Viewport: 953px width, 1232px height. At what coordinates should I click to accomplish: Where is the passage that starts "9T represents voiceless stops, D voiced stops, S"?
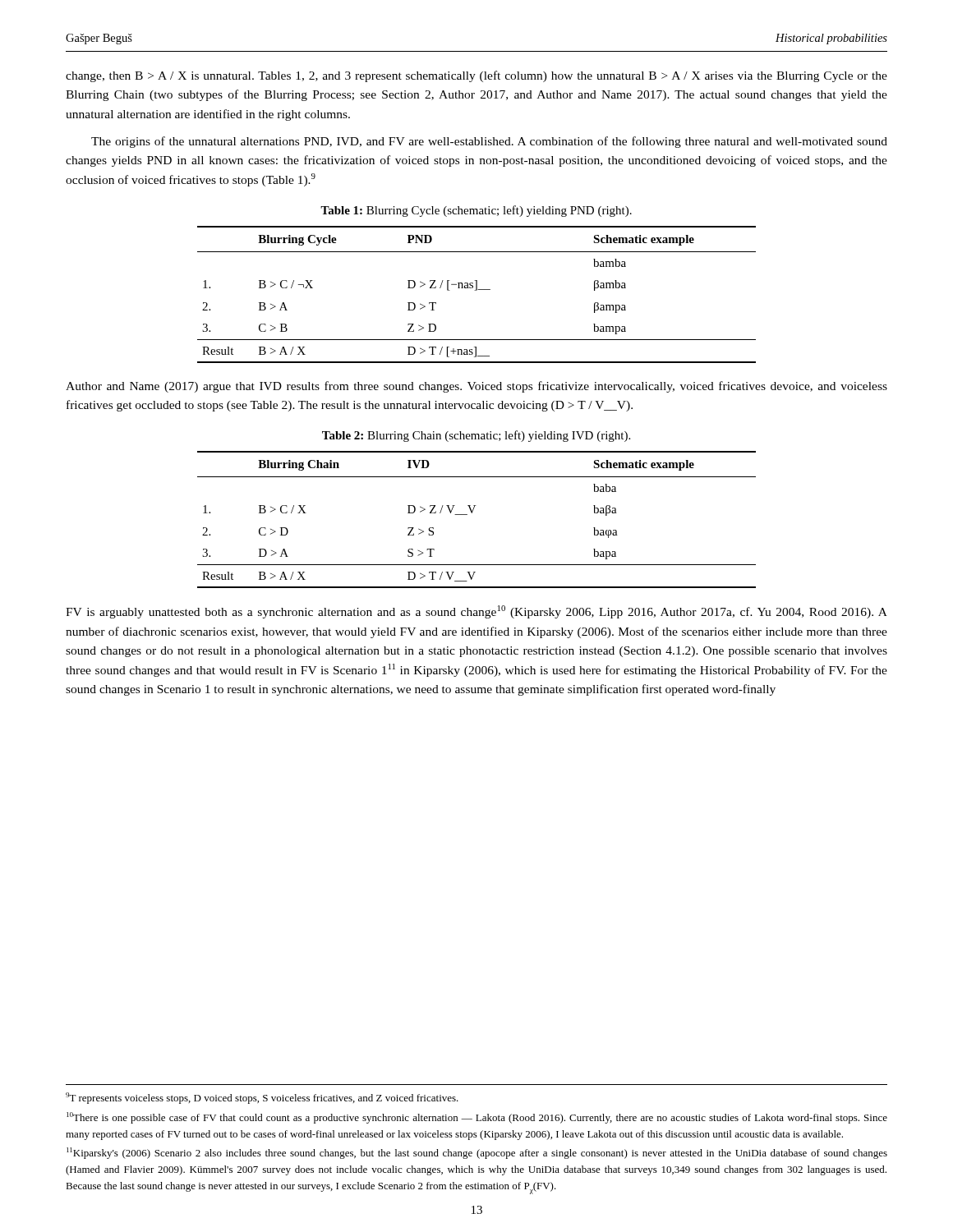coord(262,1098)
